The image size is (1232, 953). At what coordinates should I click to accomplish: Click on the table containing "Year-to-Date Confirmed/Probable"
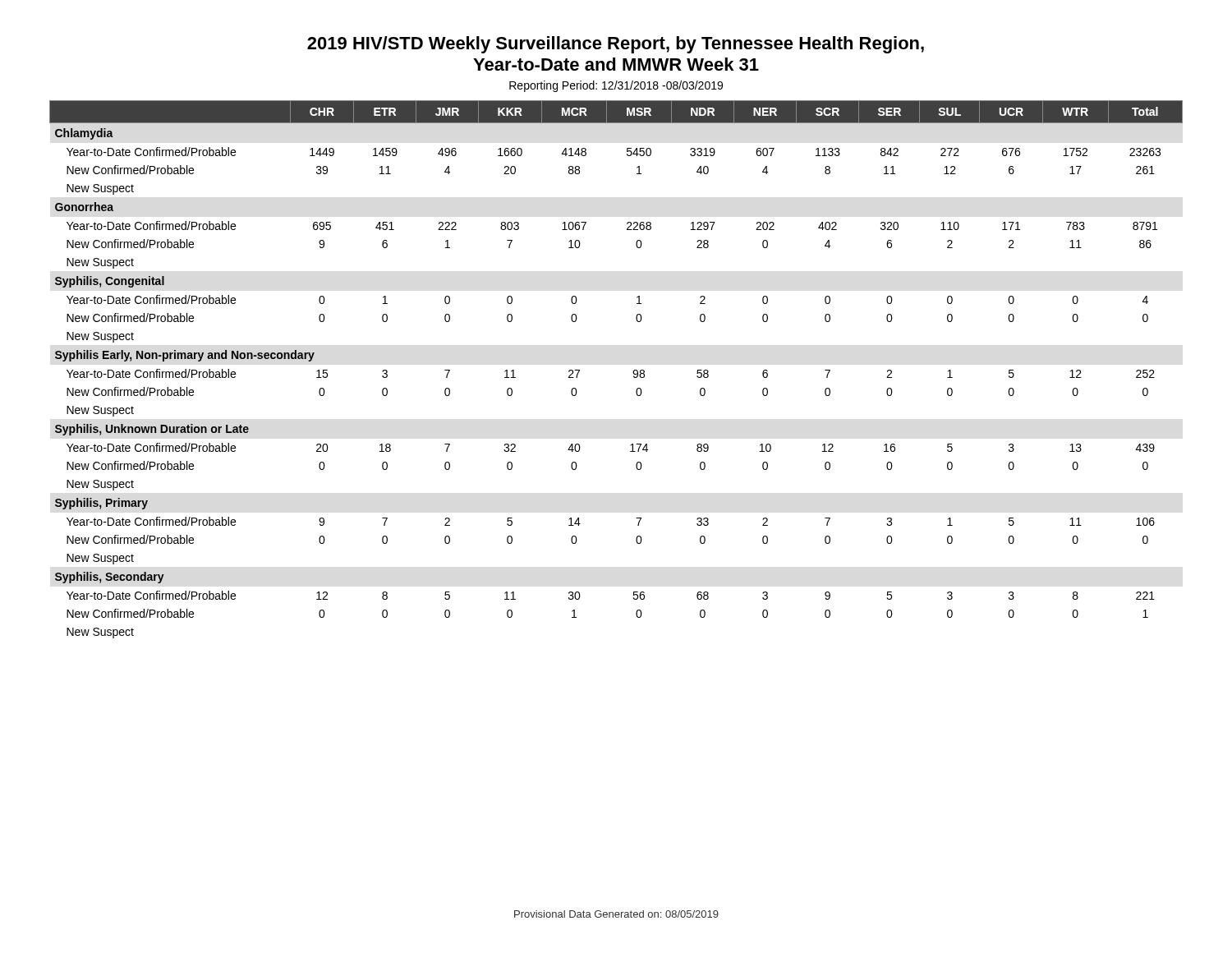616,371
